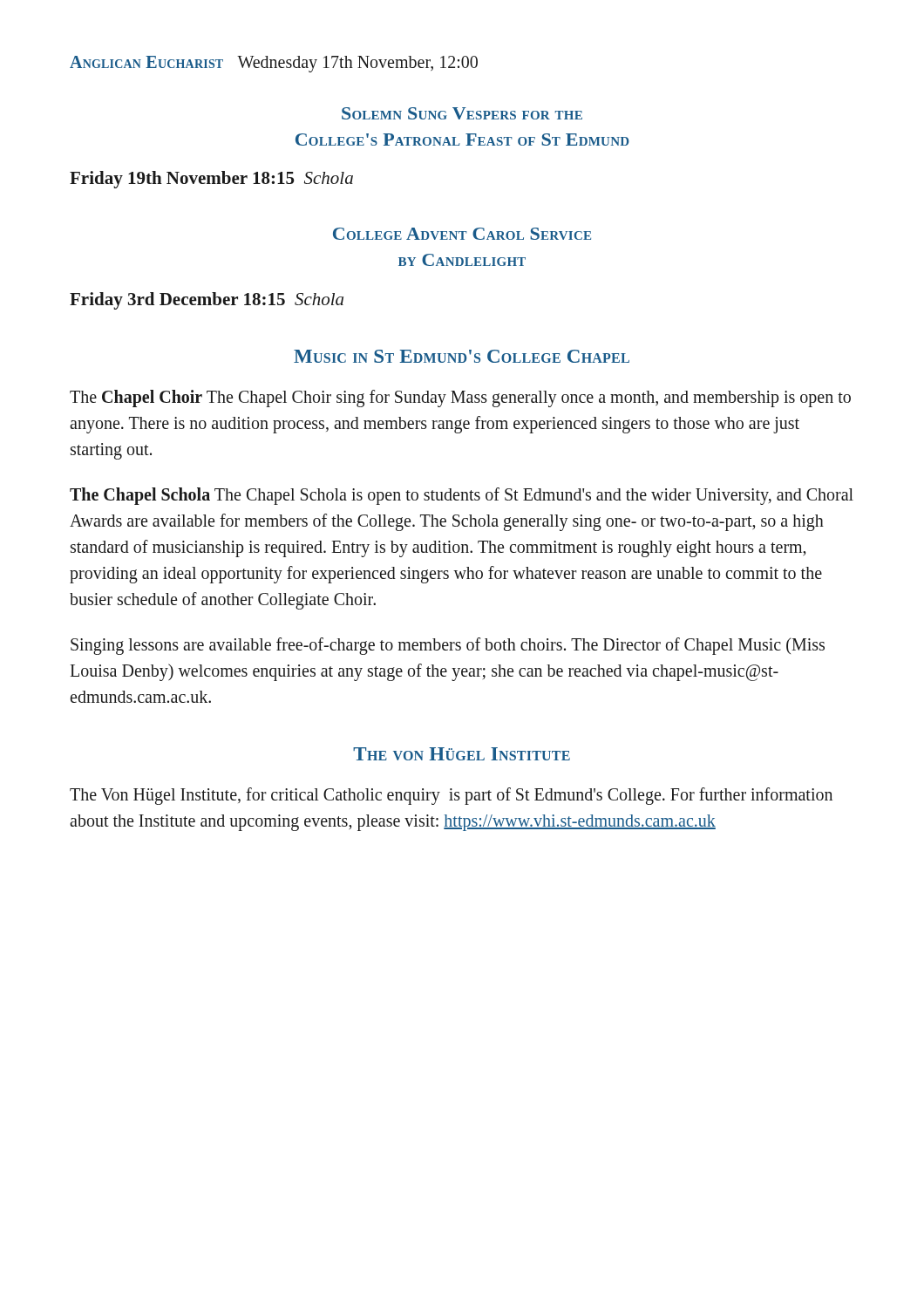The image size is (924, 1308).
Task: Locate the section header that reads "Music in St Edmund's College Chapel"
Action: pyautogui.click(x=462, y=356)
